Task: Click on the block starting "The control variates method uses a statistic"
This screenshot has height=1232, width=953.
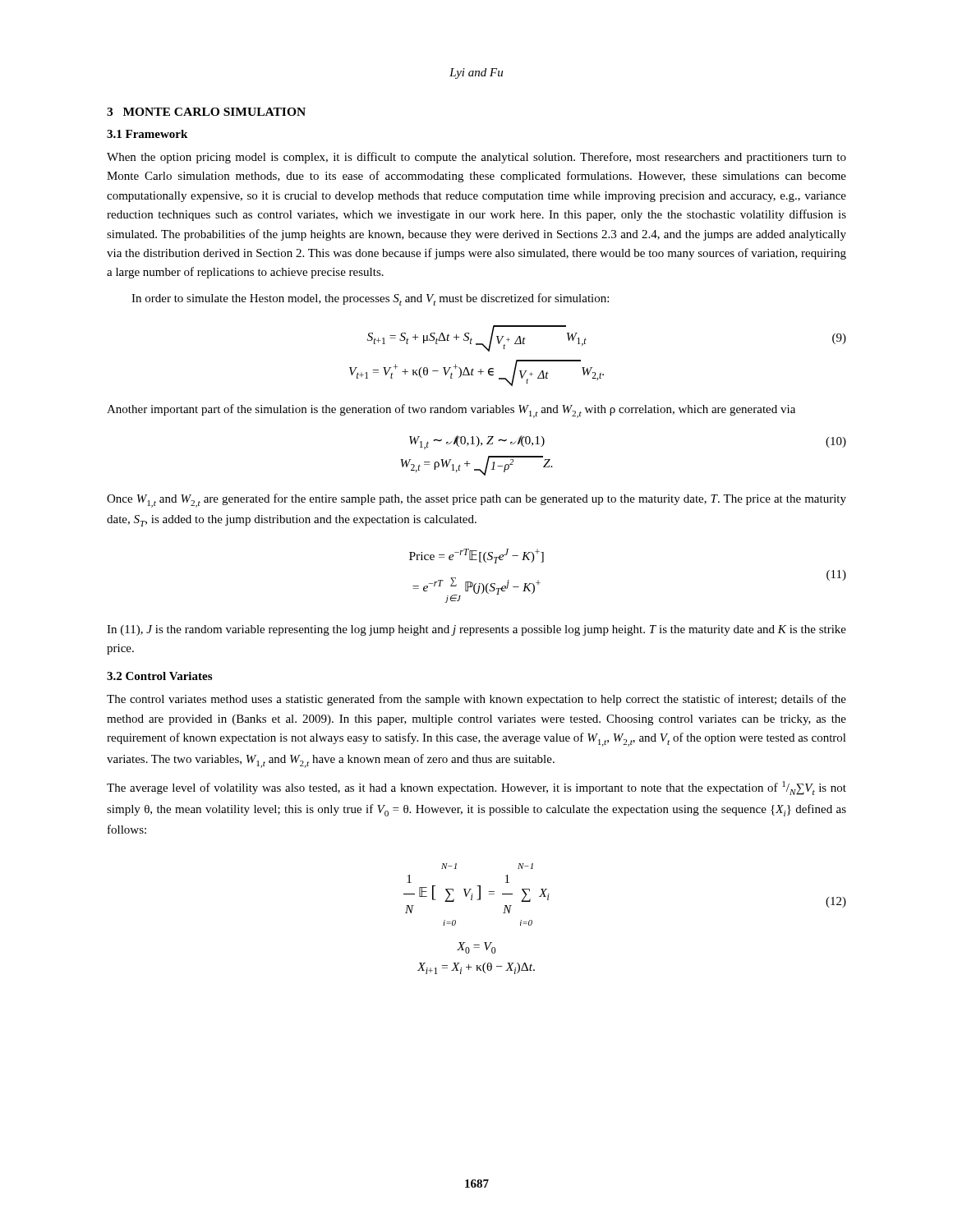Action: point(476,730)
